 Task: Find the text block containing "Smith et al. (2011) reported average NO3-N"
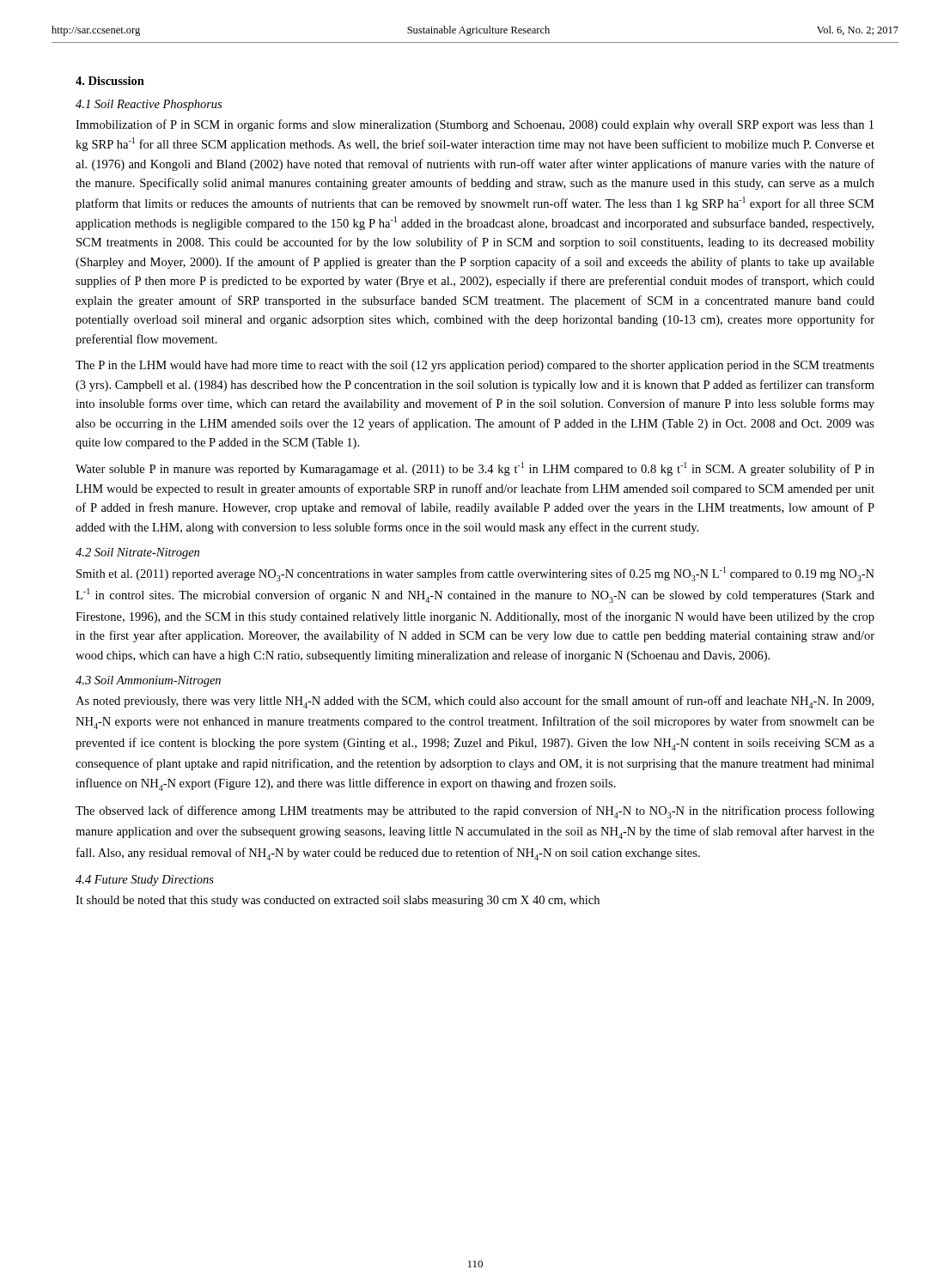point(475,613)
